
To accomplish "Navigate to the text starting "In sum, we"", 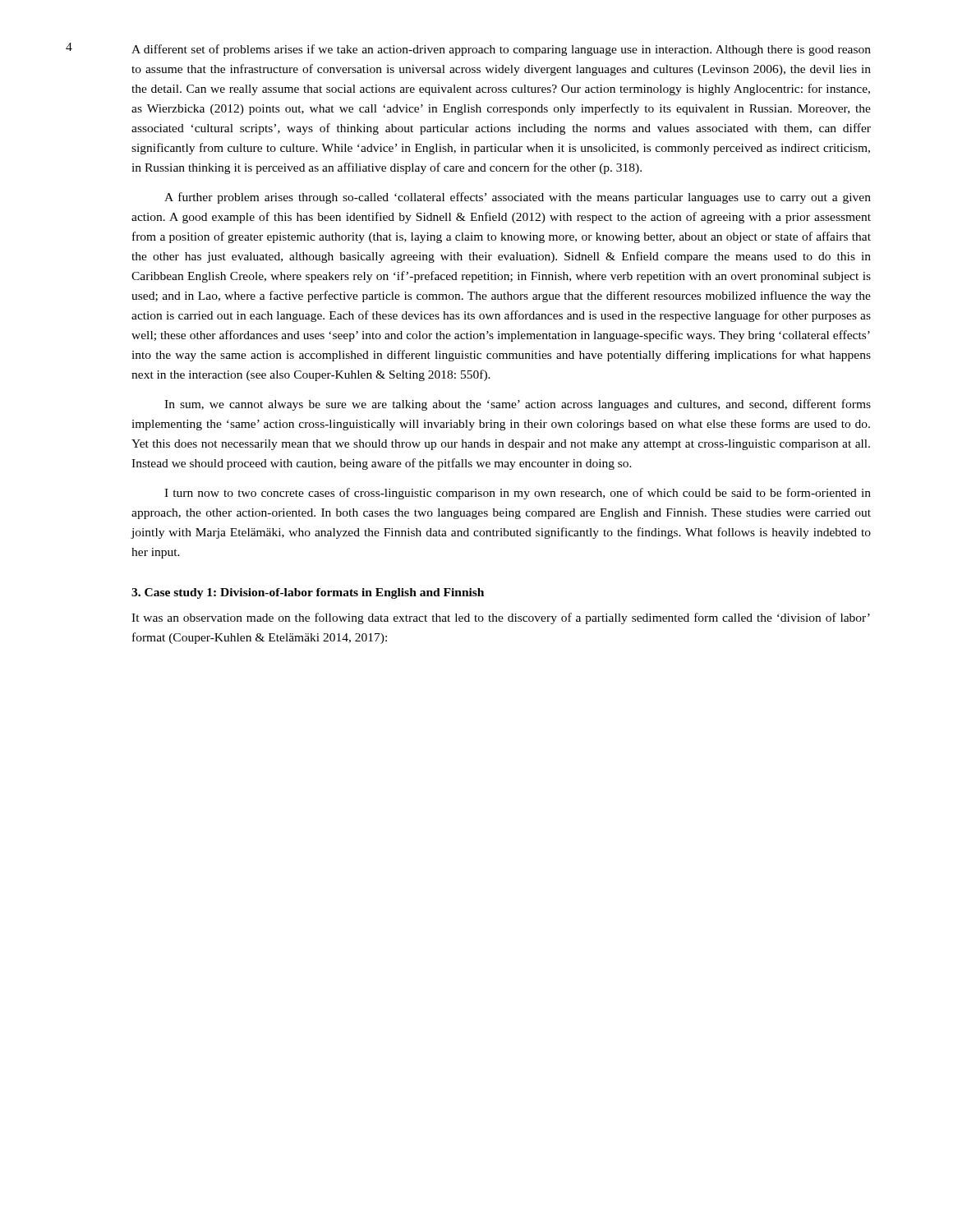I will tap(501, 434).
